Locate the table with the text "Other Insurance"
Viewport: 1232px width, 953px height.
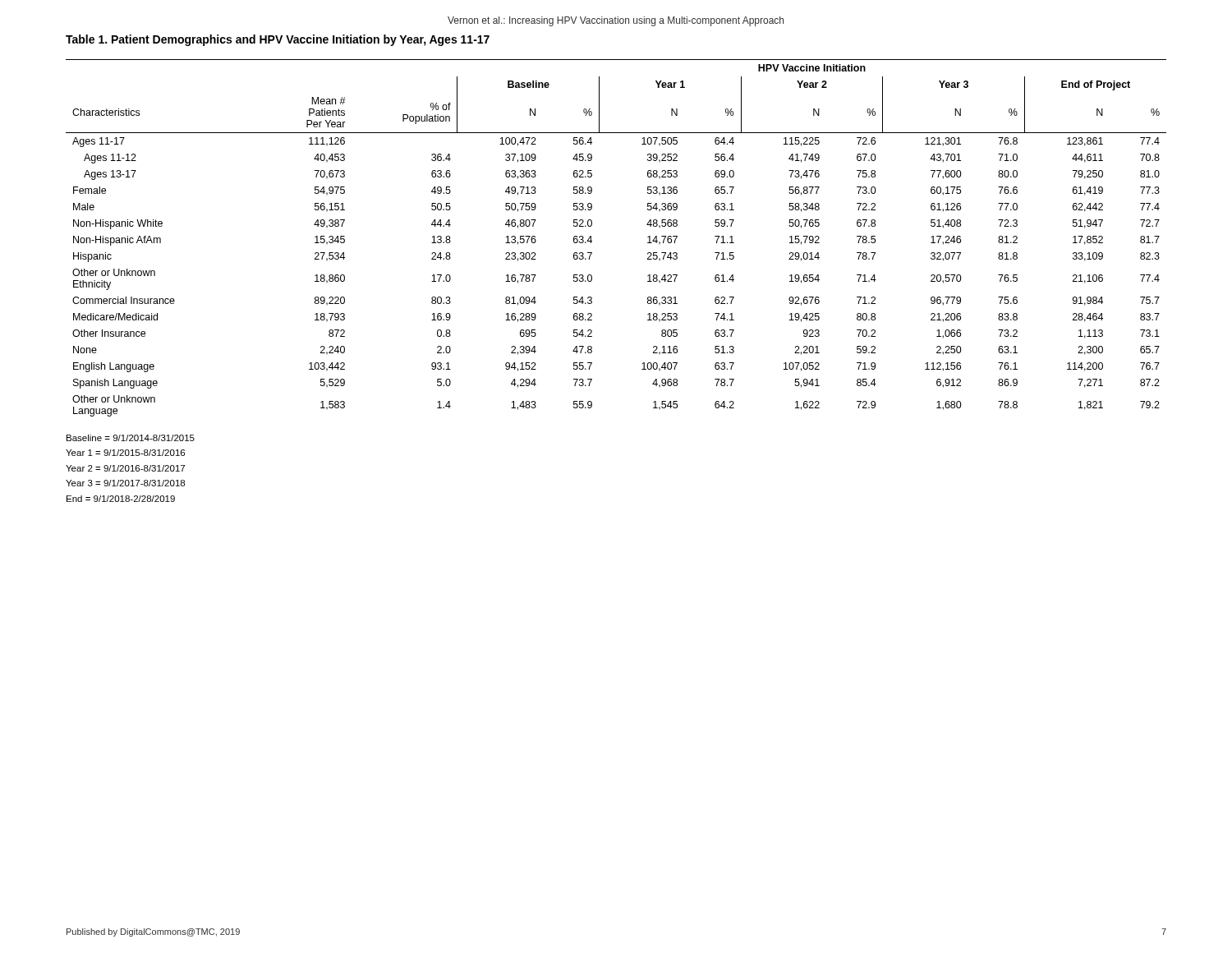[x=616, y=239]
